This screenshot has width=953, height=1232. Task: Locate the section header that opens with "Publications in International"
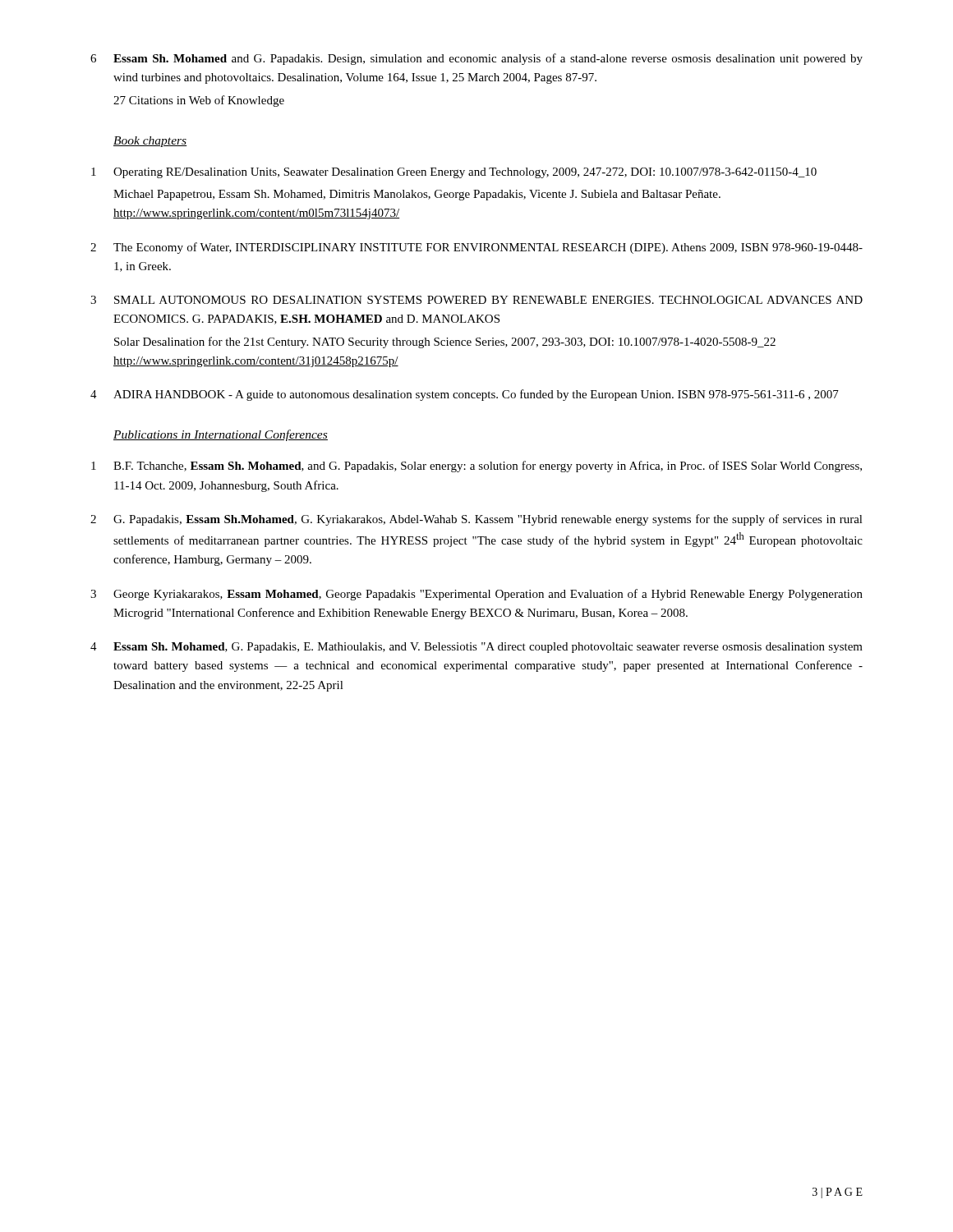point(221,434)
